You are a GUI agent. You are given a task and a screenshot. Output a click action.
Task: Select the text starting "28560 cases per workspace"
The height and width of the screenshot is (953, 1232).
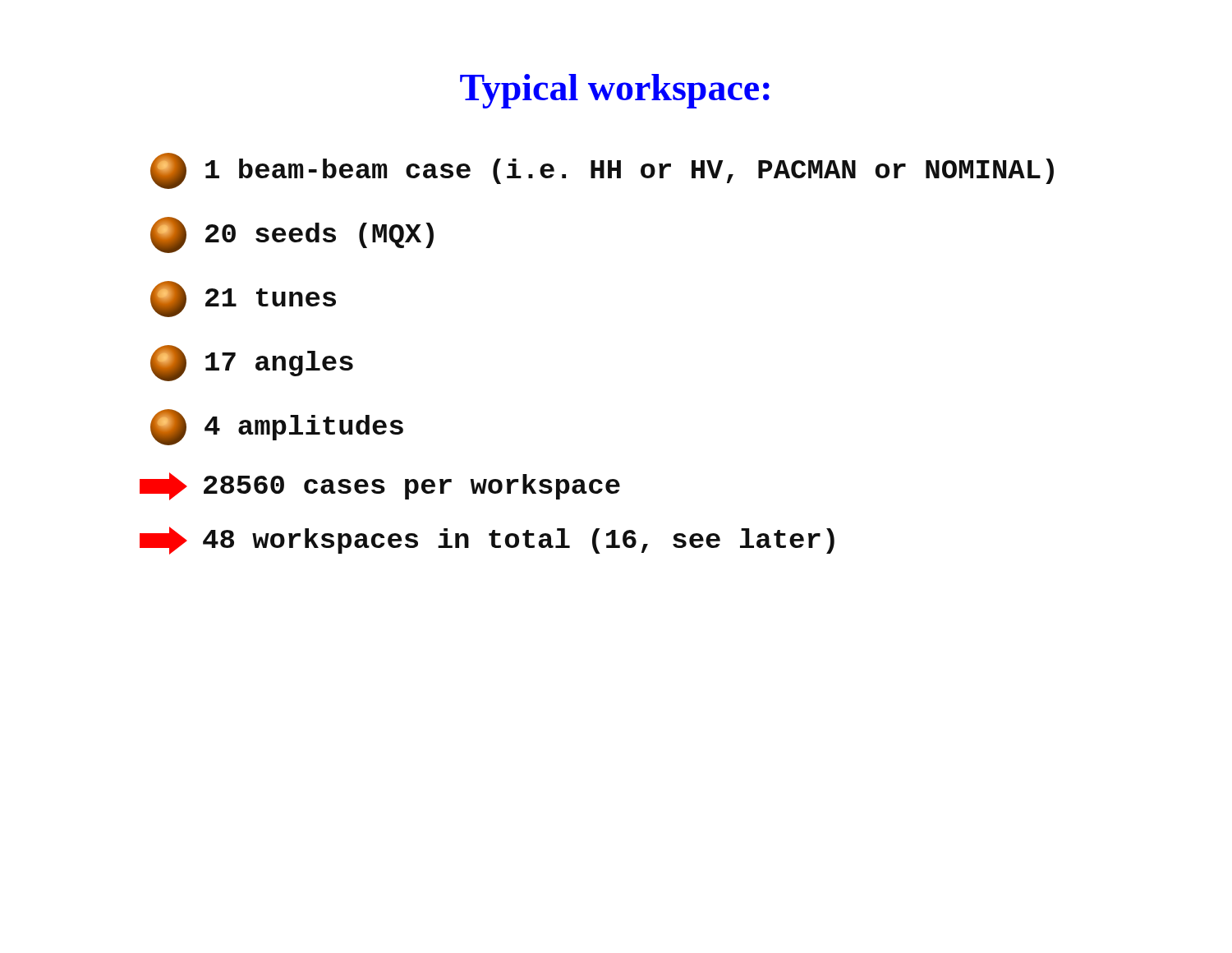[x=380, y=486]
